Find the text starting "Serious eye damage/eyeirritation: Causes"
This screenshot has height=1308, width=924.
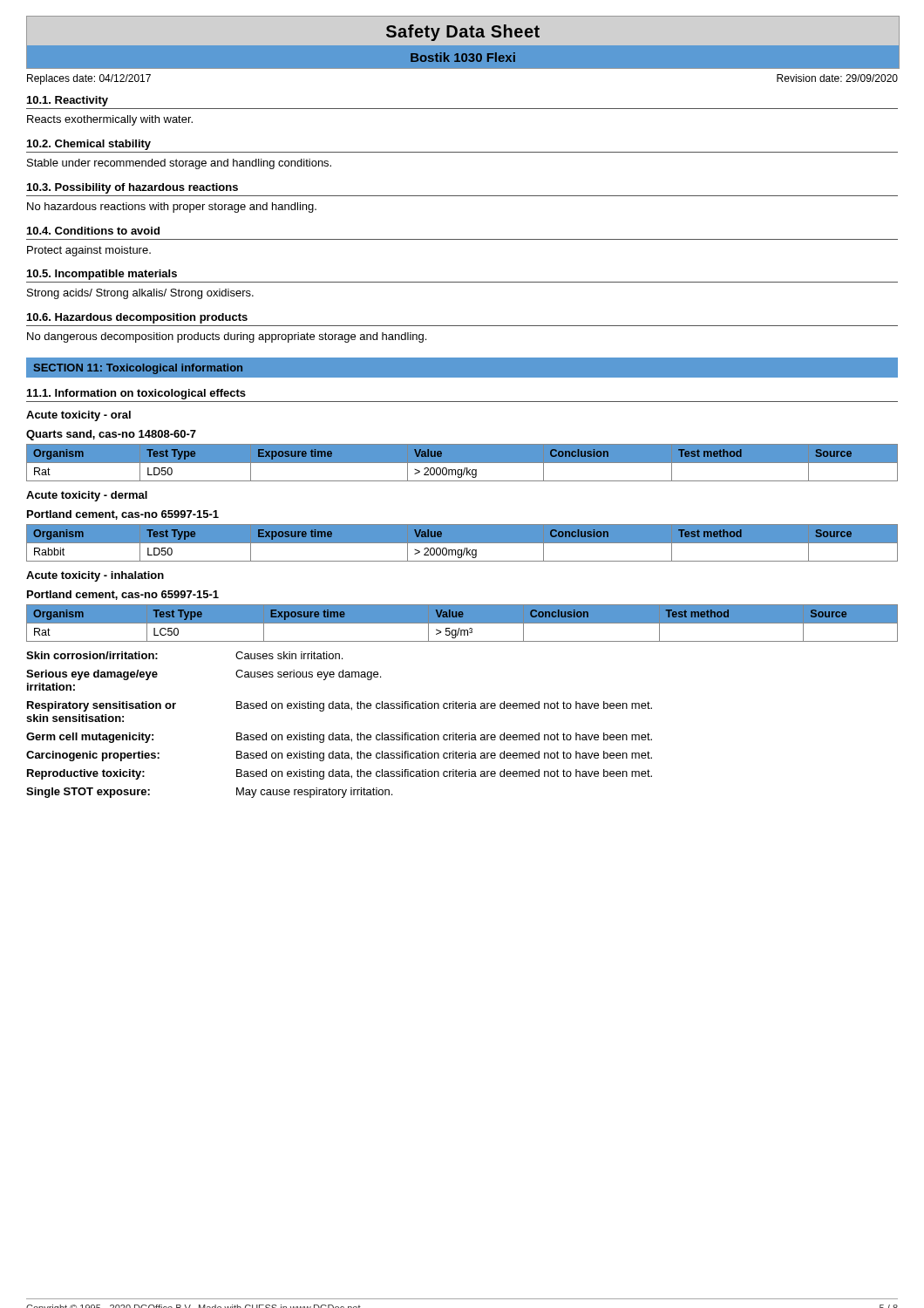coord(97,674)
